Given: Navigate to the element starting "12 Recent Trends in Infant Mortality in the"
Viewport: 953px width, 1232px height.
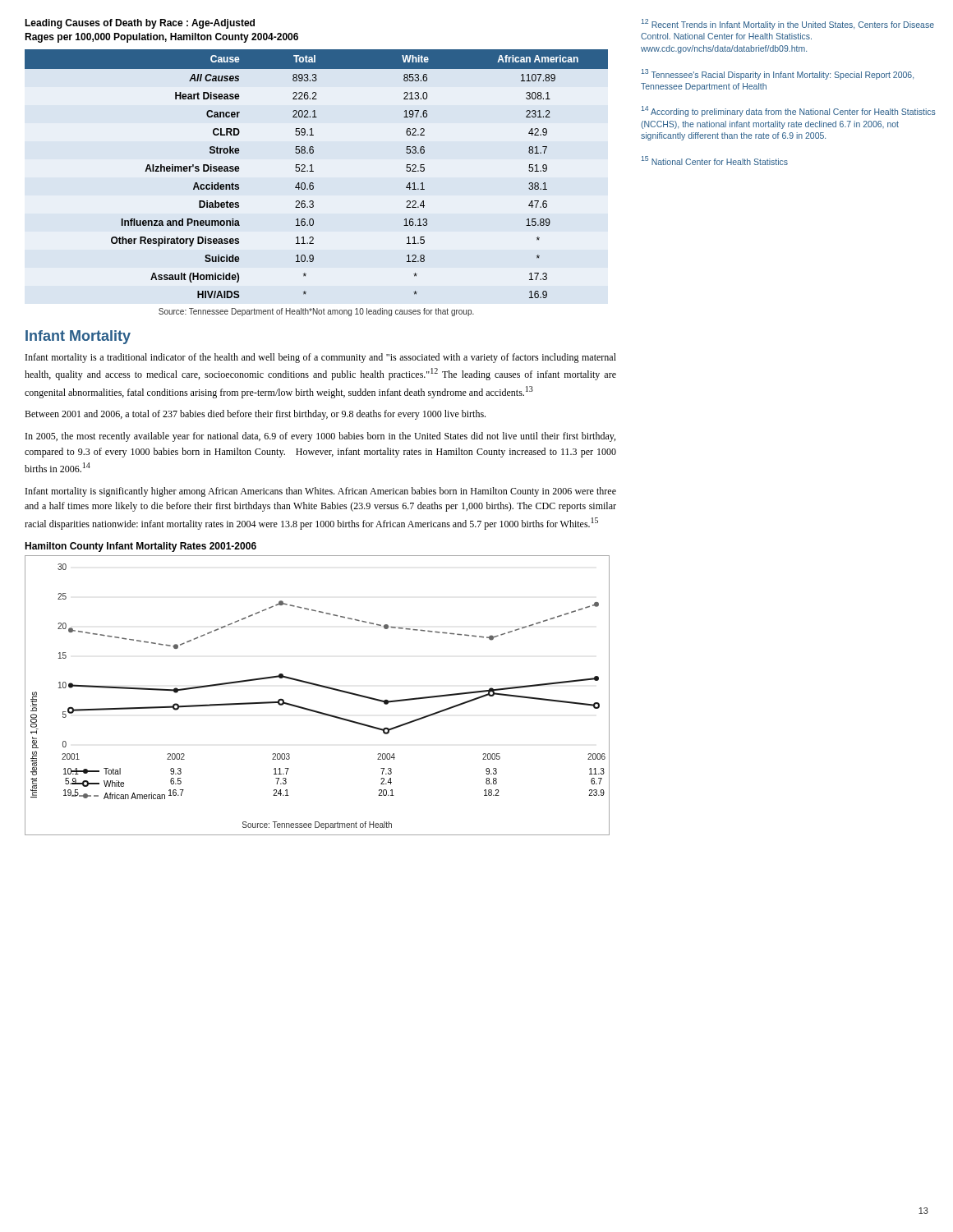Looking at the screenshot, I should pos(787,35).
